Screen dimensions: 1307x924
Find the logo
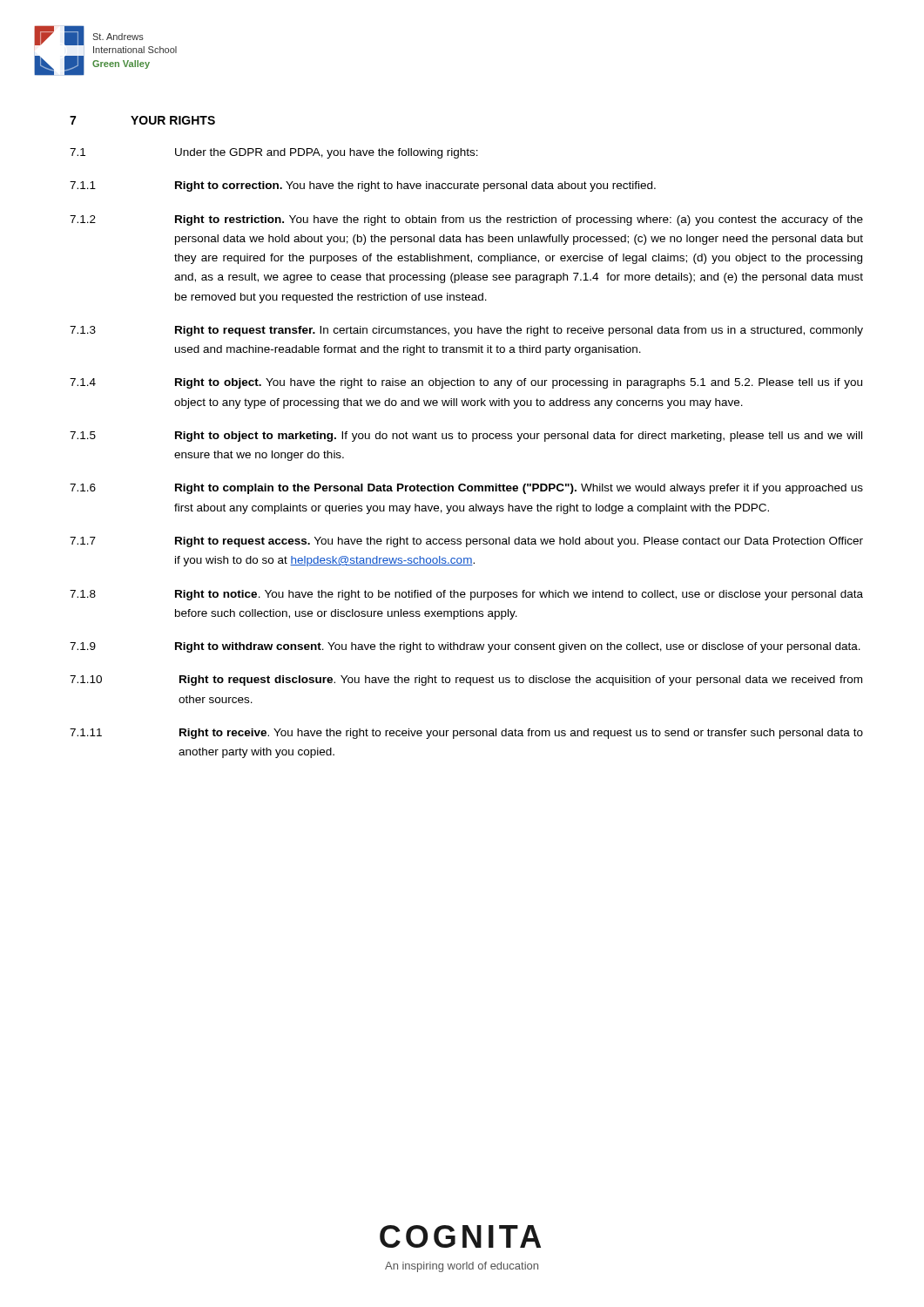pyautogui.click(x=462, y=1246)
